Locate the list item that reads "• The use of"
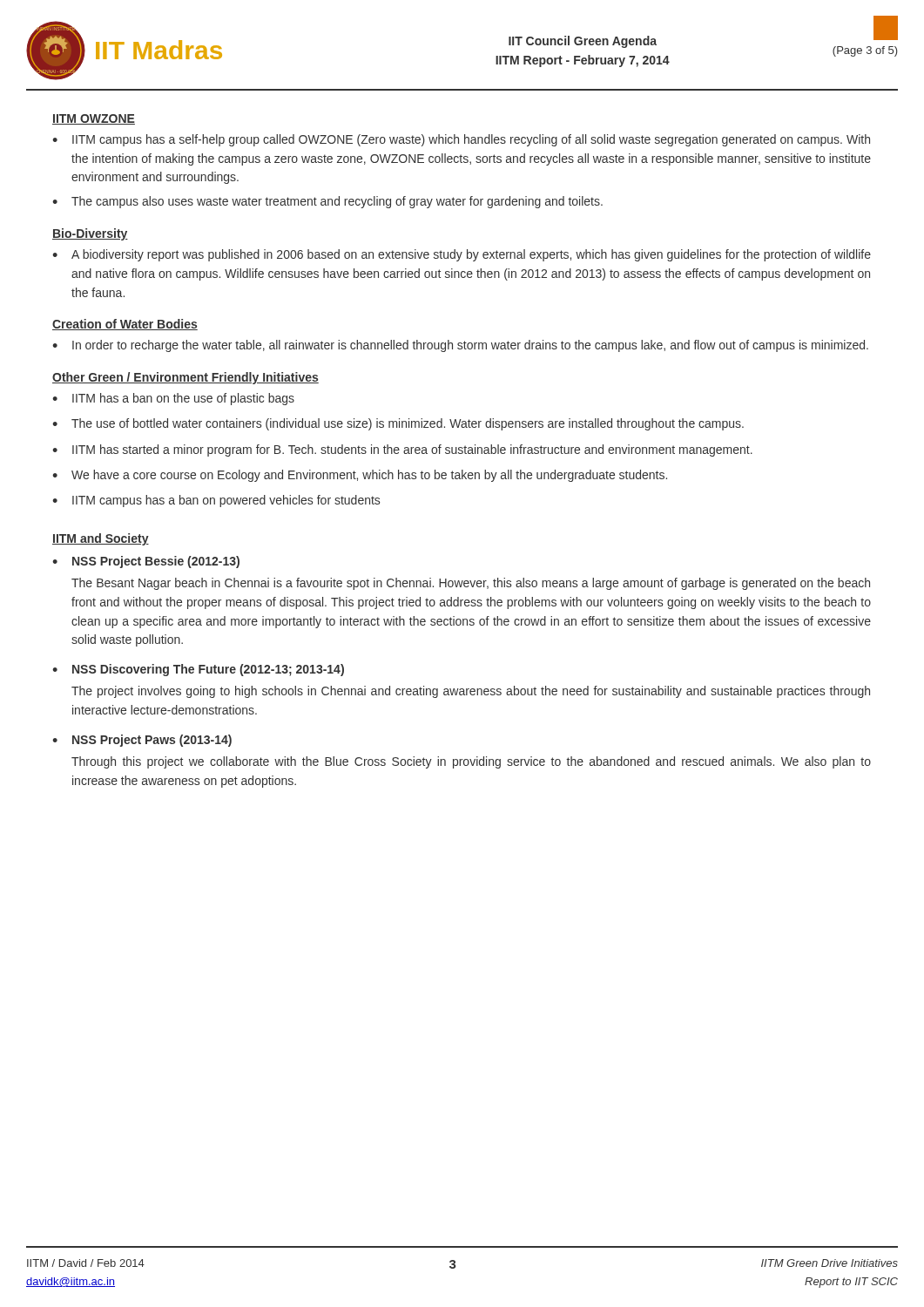Image resolution: width=924 pixels, height=1307 pixels. [462, 425]
